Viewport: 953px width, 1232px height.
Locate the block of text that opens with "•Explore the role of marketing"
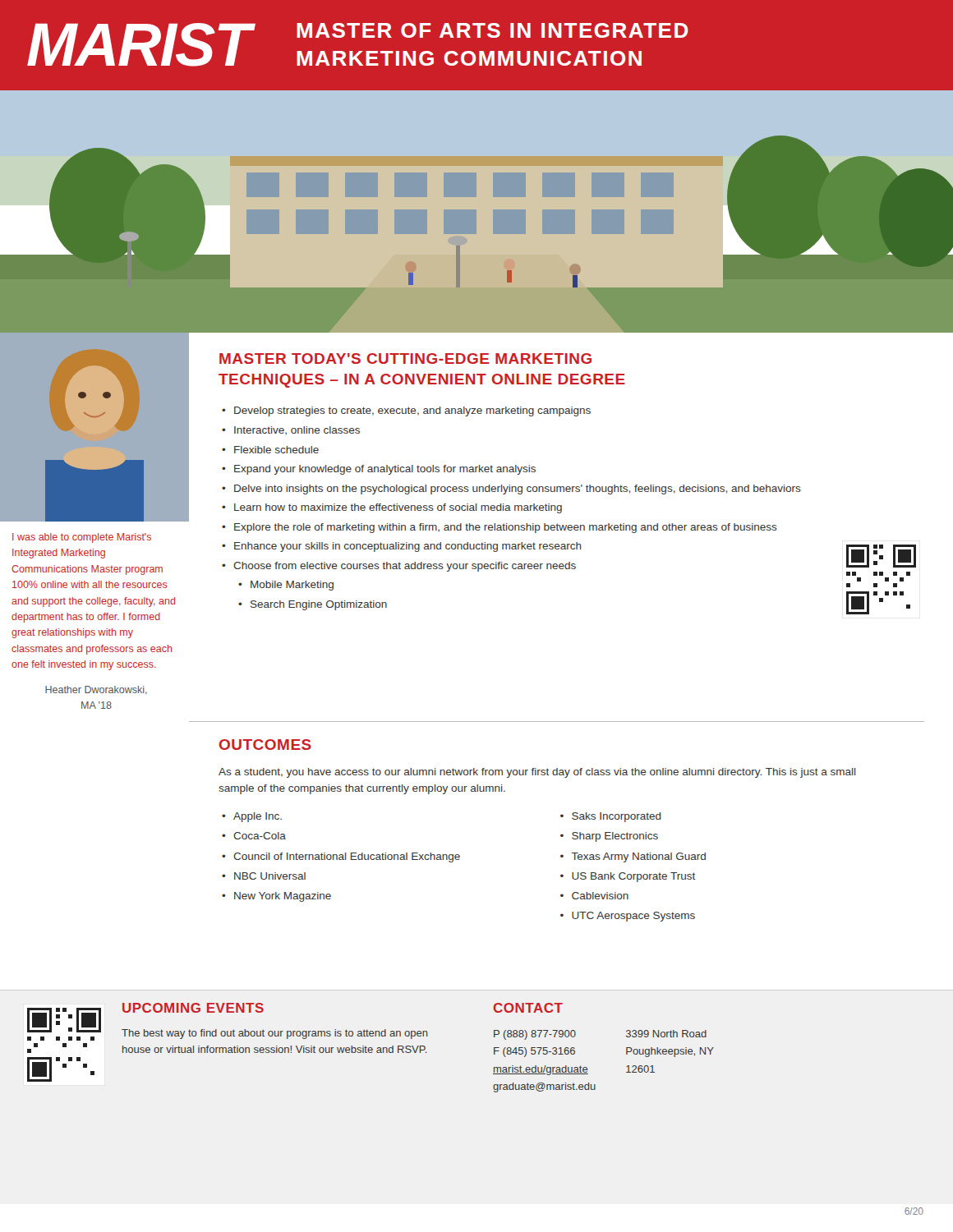tap(499, 527)
